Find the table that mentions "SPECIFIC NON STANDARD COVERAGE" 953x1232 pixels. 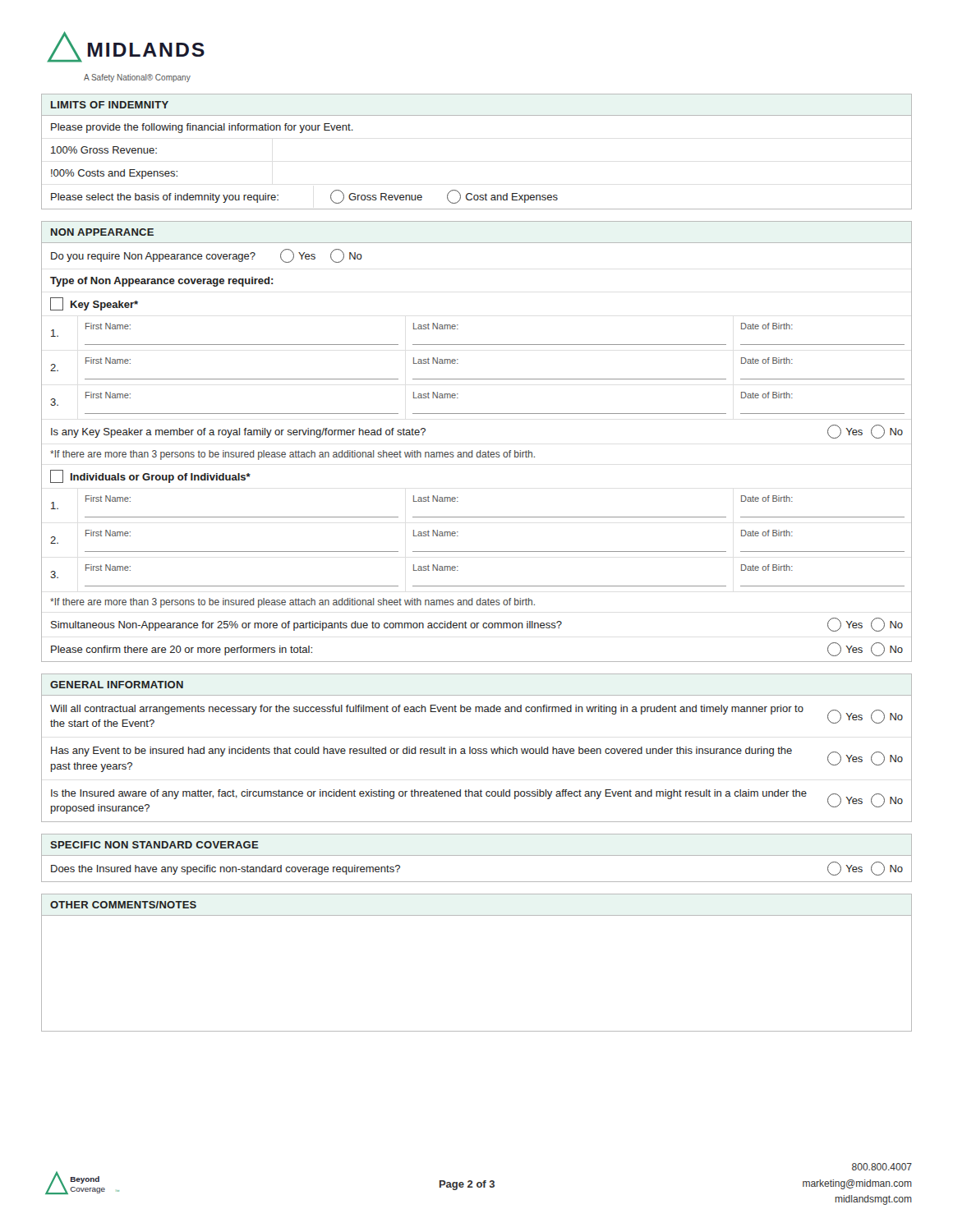pos(476,858)
